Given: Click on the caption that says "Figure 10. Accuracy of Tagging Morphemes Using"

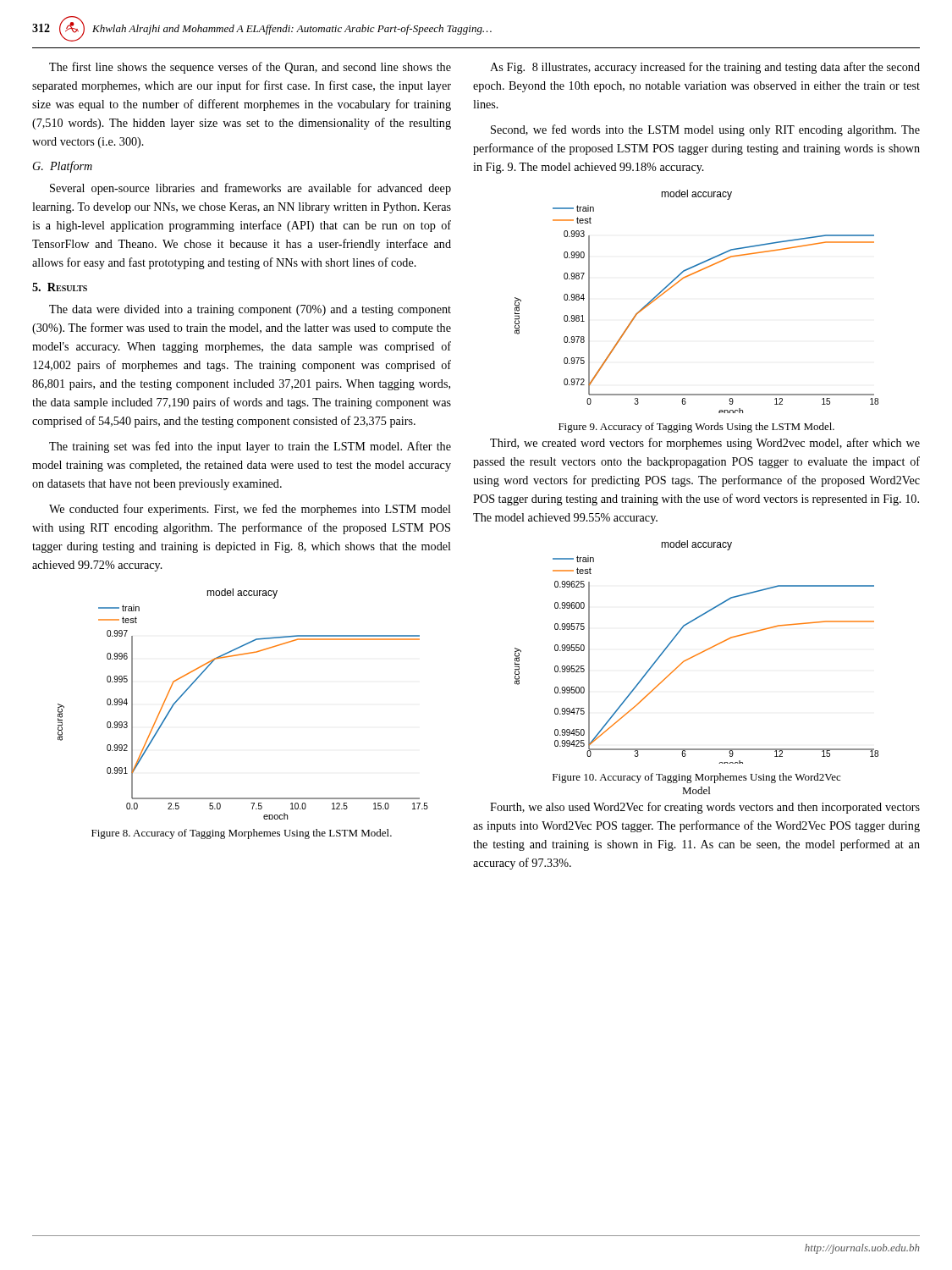Looking at the screenshot, I should (696, 784).
